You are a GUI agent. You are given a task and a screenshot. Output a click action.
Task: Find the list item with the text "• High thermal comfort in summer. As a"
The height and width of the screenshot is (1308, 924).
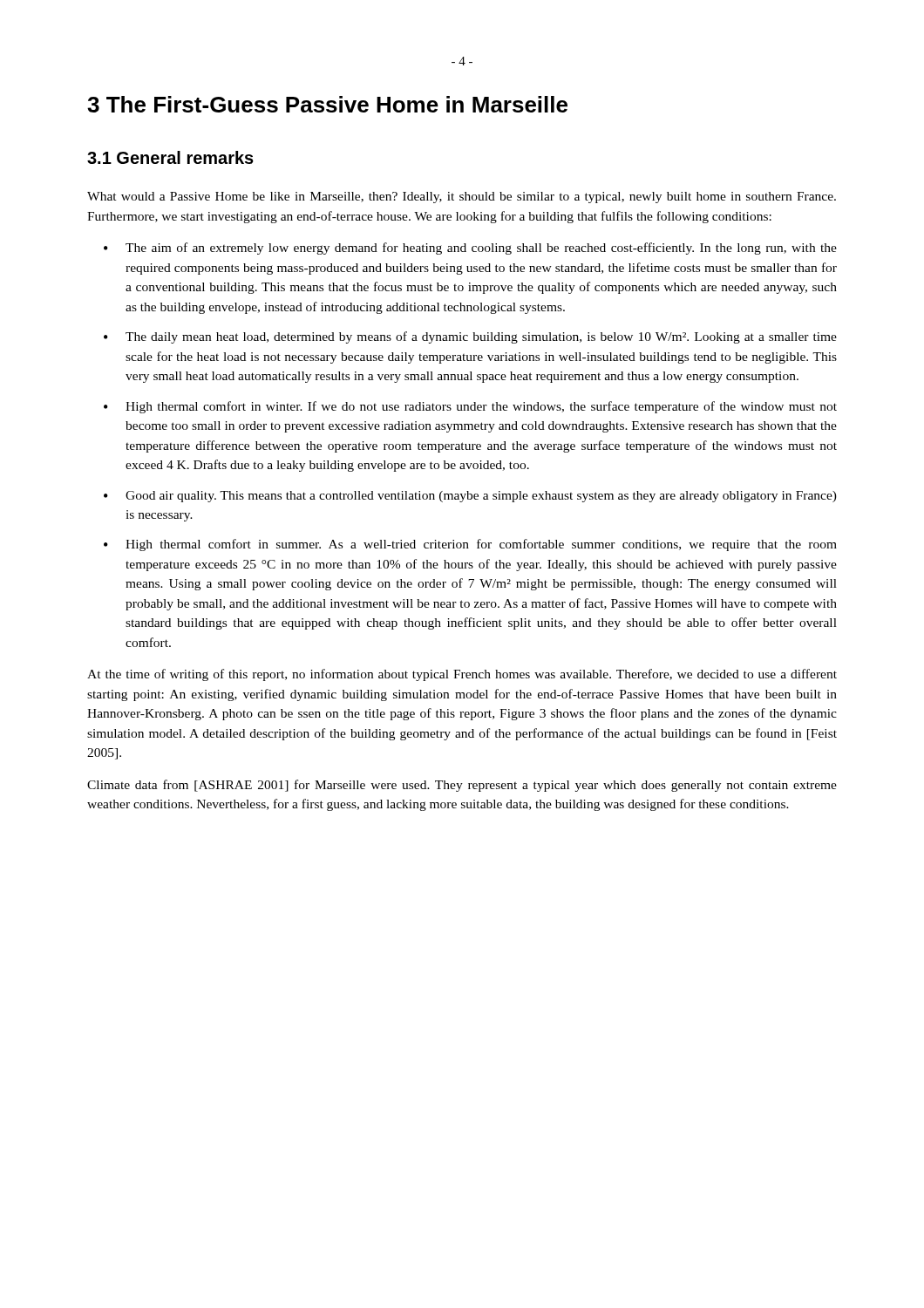[470, 594]
